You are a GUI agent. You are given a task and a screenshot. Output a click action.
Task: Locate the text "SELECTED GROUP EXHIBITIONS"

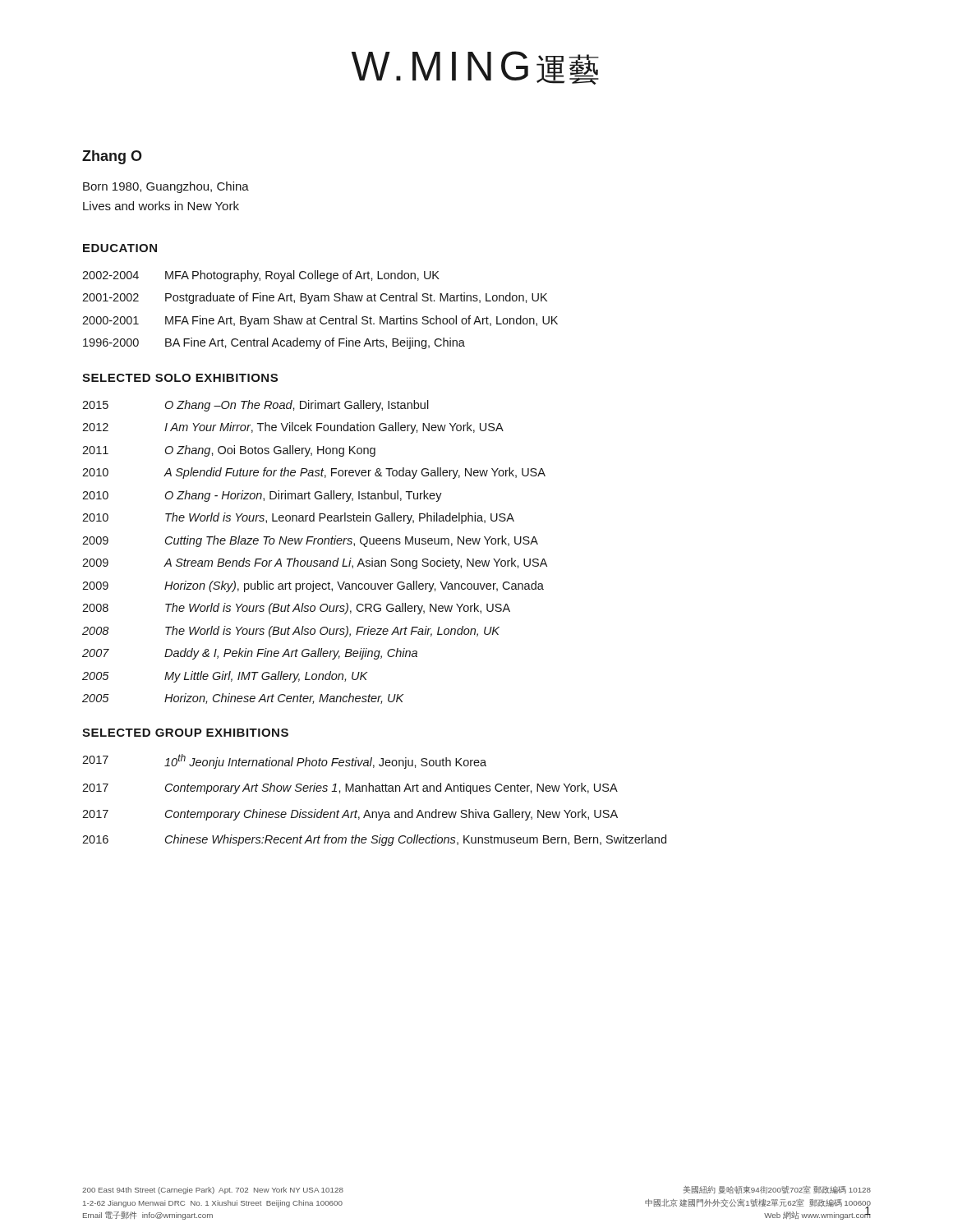(x=185, y=733)
